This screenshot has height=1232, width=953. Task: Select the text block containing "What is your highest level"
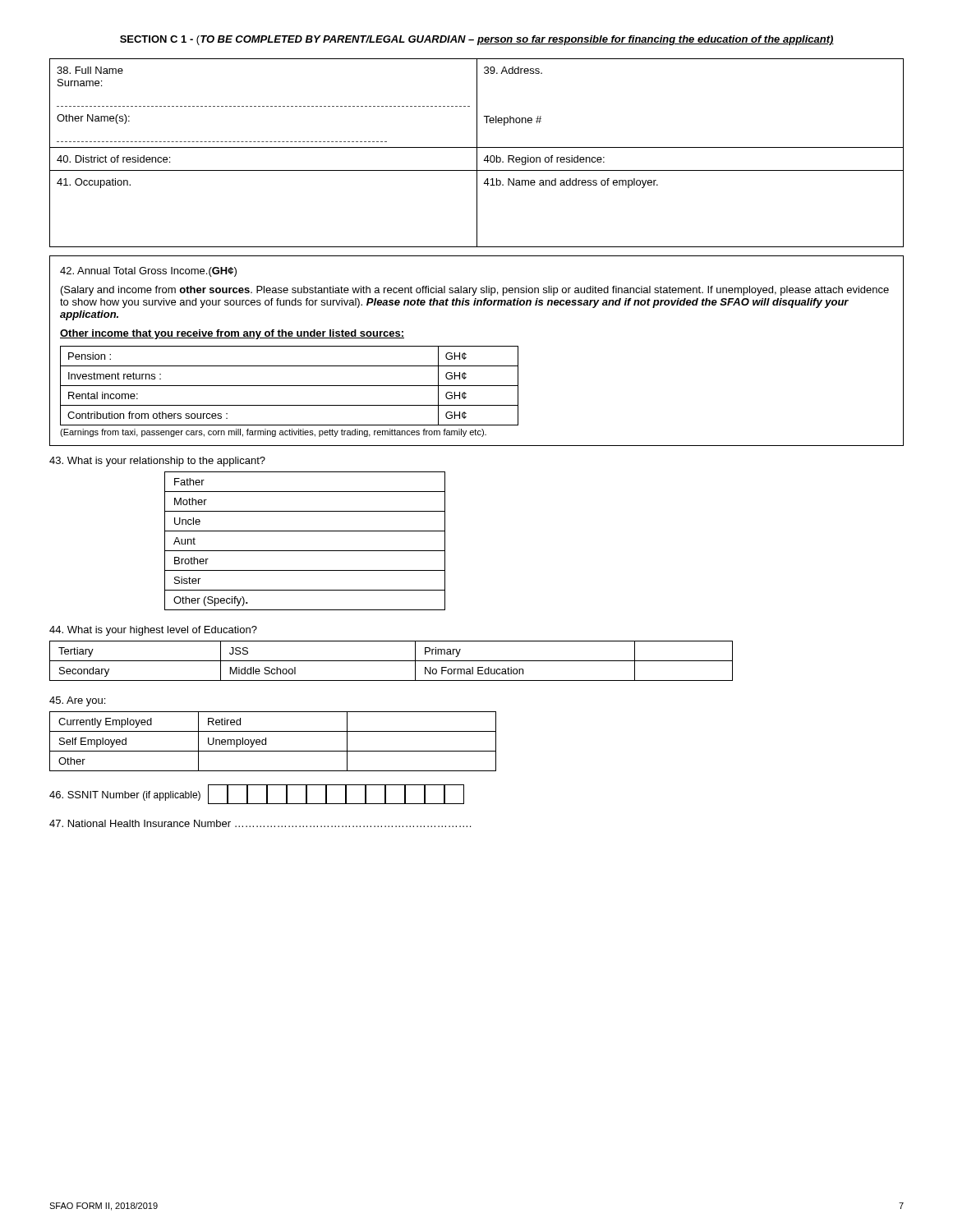point(153,630)
